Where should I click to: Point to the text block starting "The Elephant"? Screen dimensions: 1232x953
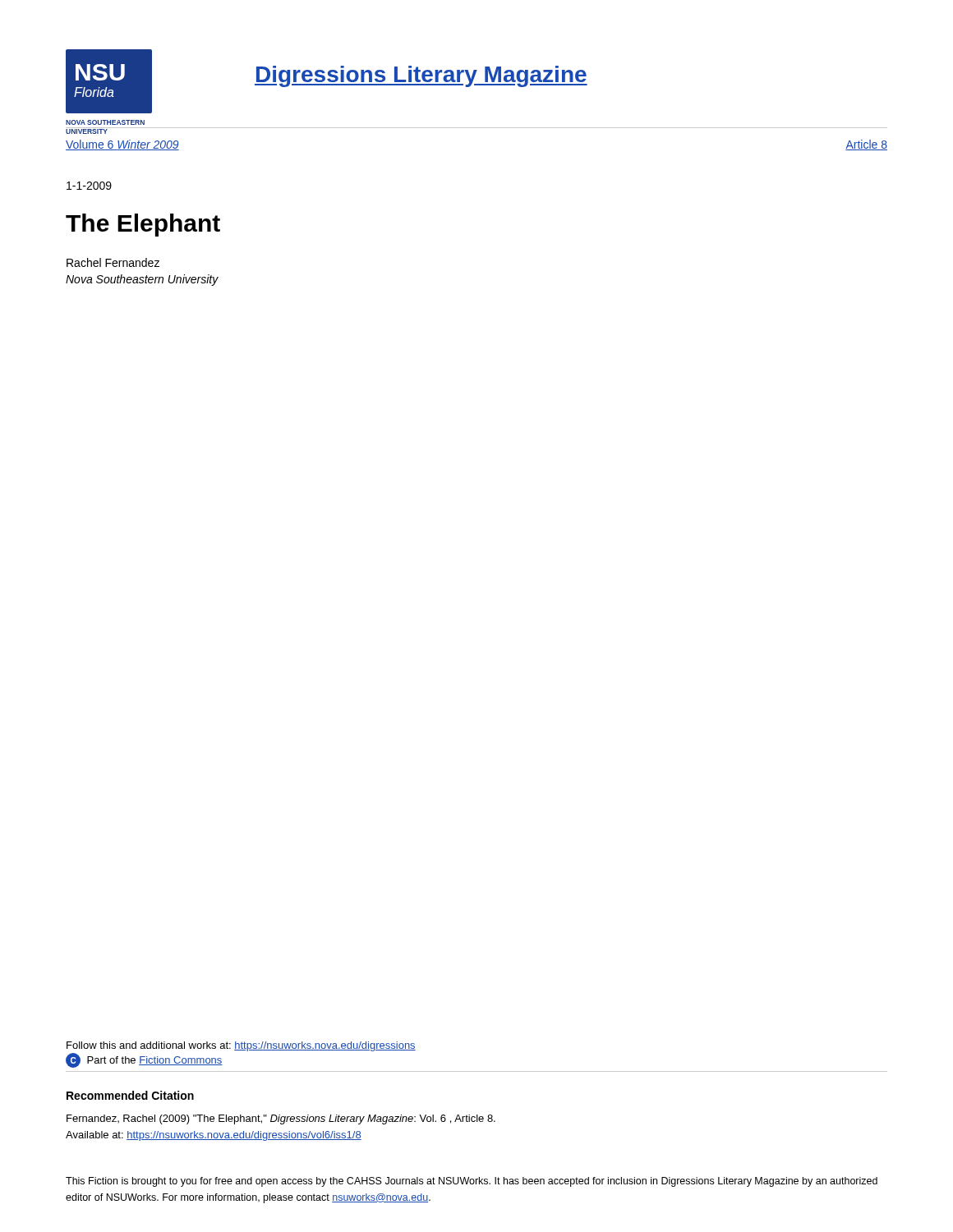(143, 223)
